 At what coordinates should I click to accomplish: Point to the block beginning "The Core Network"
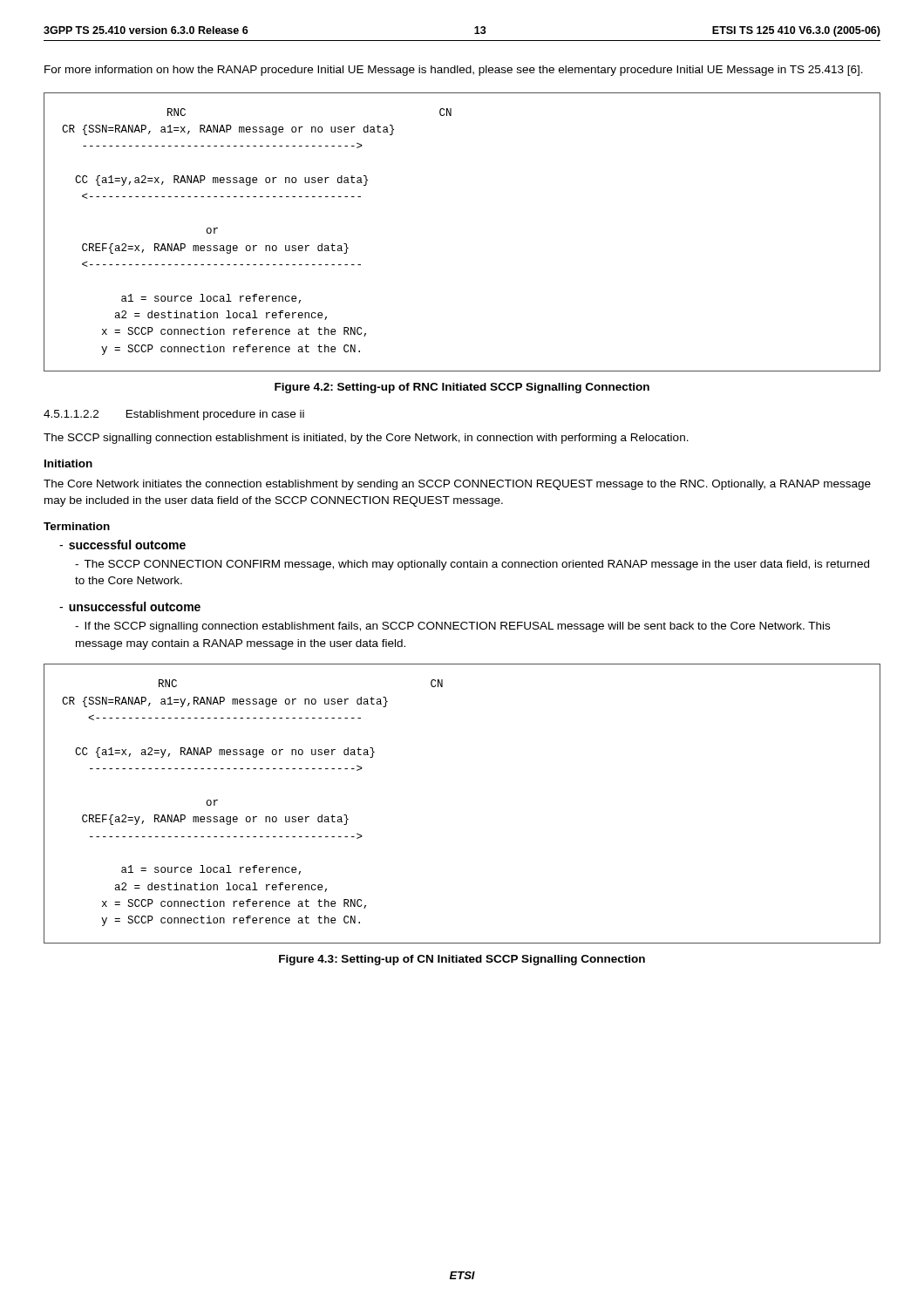pos(457,492)
